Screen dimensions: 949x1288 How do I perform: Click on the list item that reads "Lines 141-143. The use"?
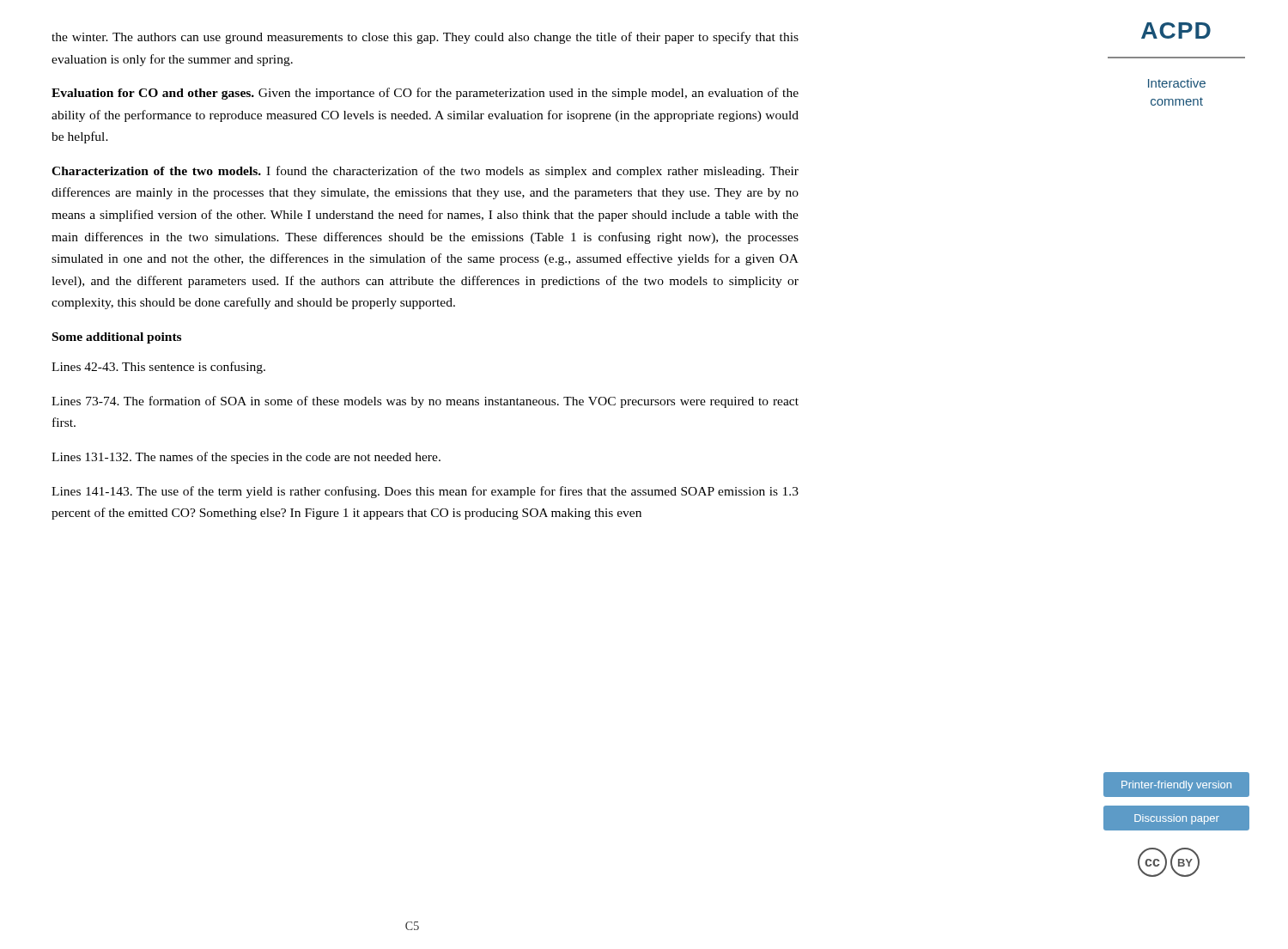pyautogui.click(x=425, y=502)
